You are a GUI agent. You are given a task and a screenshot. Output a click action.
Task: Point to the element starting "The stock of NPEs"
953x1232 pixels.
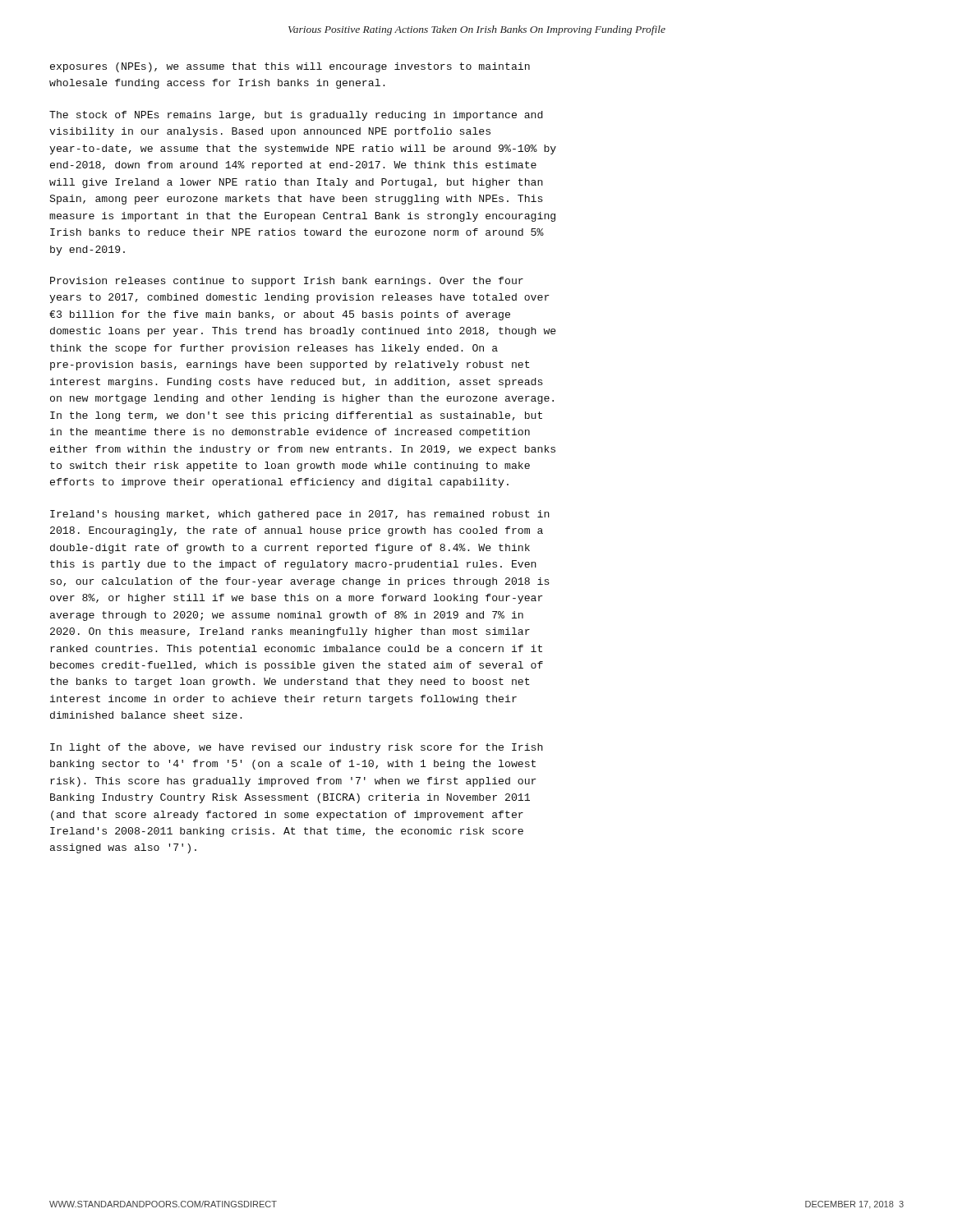pyautogui.click(x=303, y=183)
